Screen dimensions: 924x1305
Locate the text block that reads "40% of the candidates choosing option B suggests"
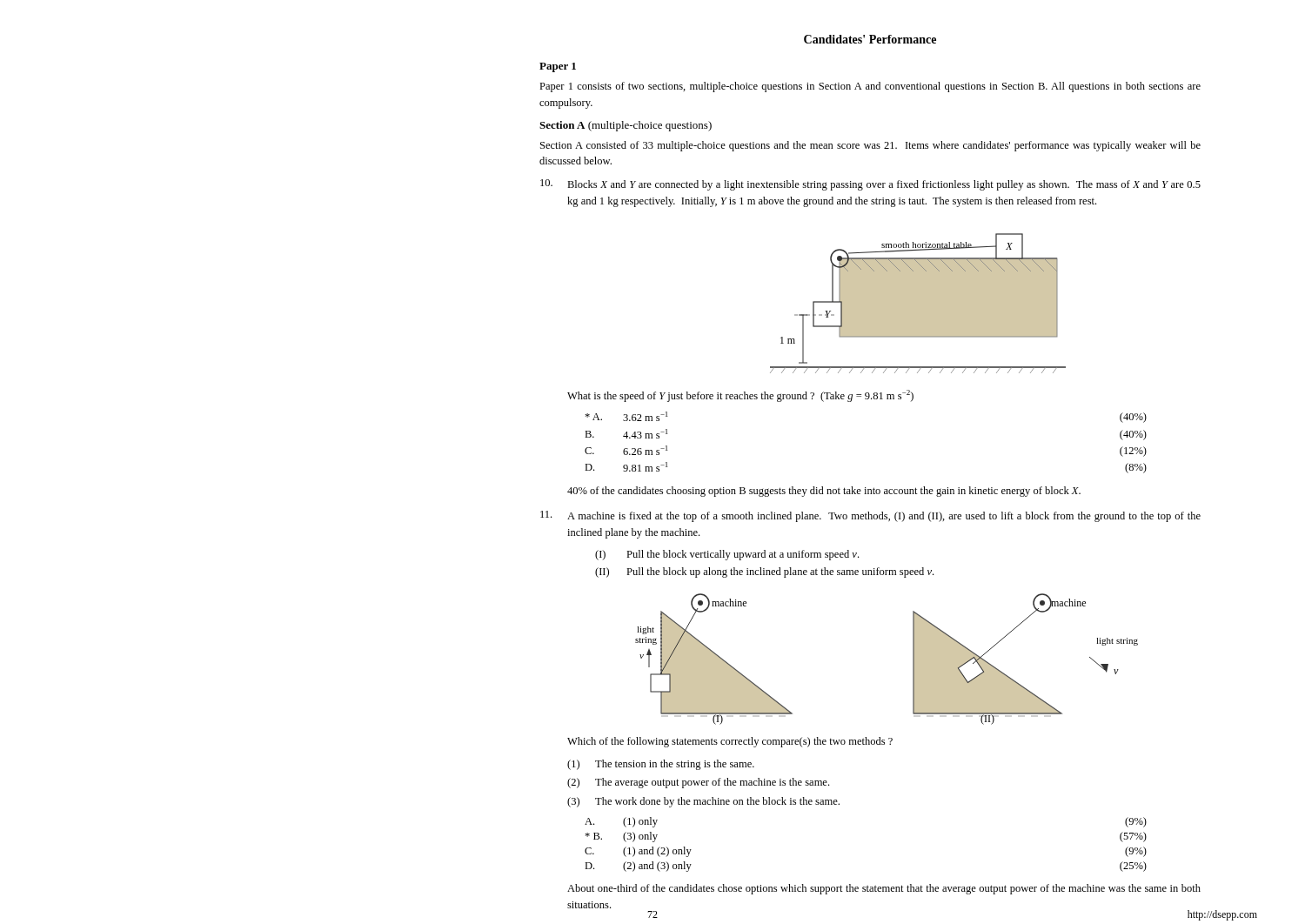point(824,491)
